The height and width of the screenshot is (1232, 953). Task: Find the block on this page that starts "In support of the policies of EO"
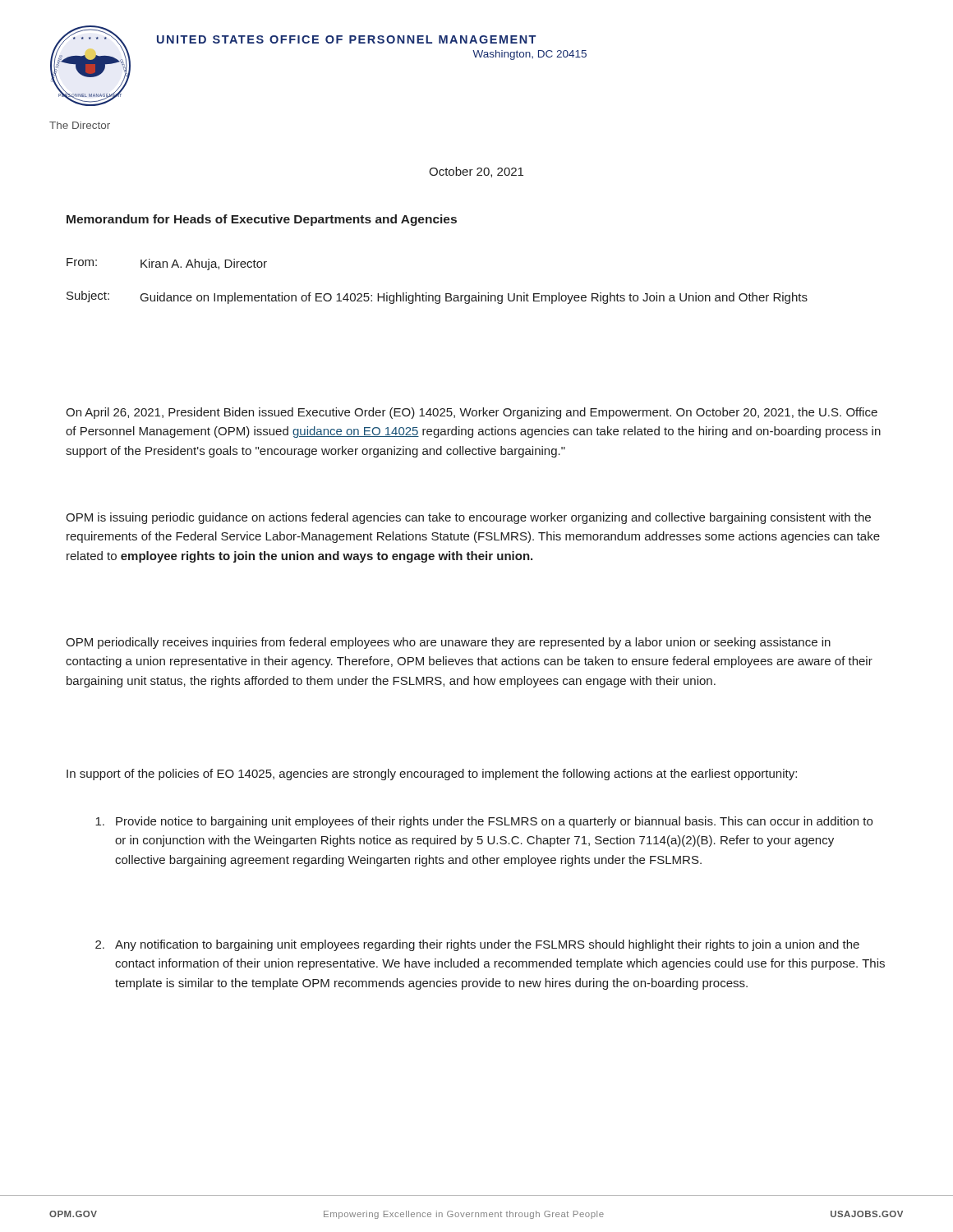(x=432, y=773)
